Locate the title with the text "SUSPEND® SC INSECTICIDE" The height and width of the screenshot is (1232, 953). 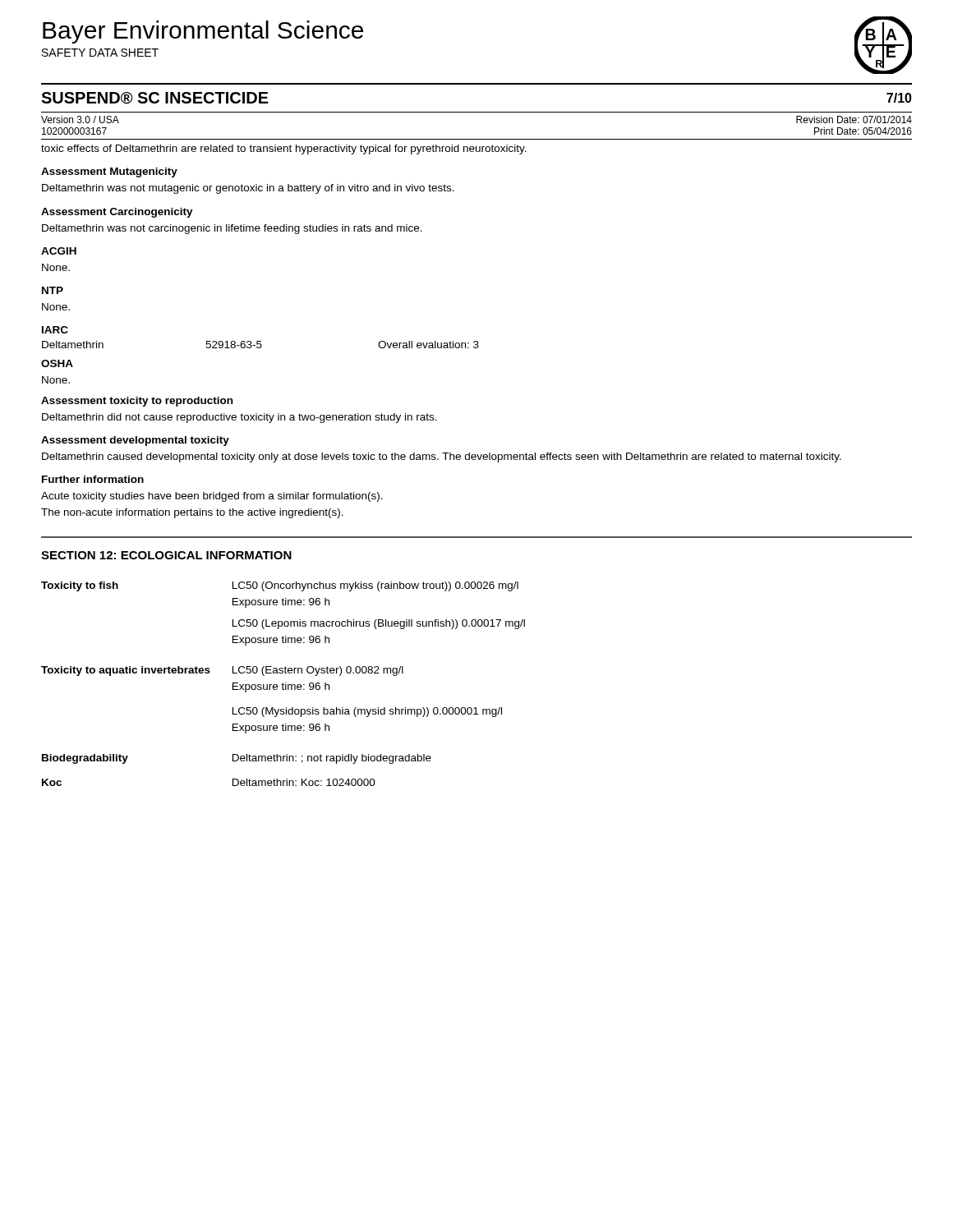(x=155, y=98)
